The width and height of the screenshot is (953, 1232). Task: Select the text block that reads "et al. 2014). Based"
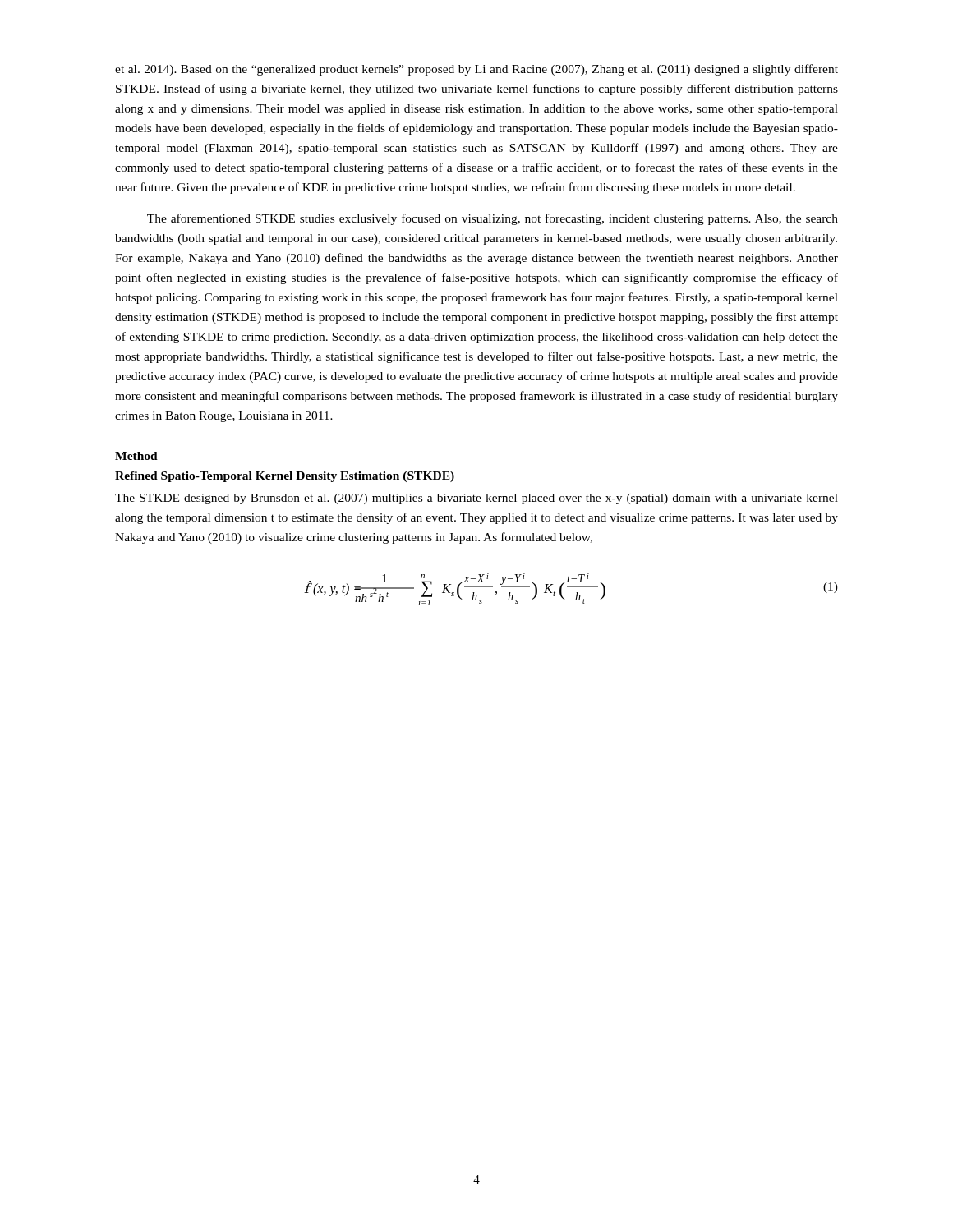[476, 128]
